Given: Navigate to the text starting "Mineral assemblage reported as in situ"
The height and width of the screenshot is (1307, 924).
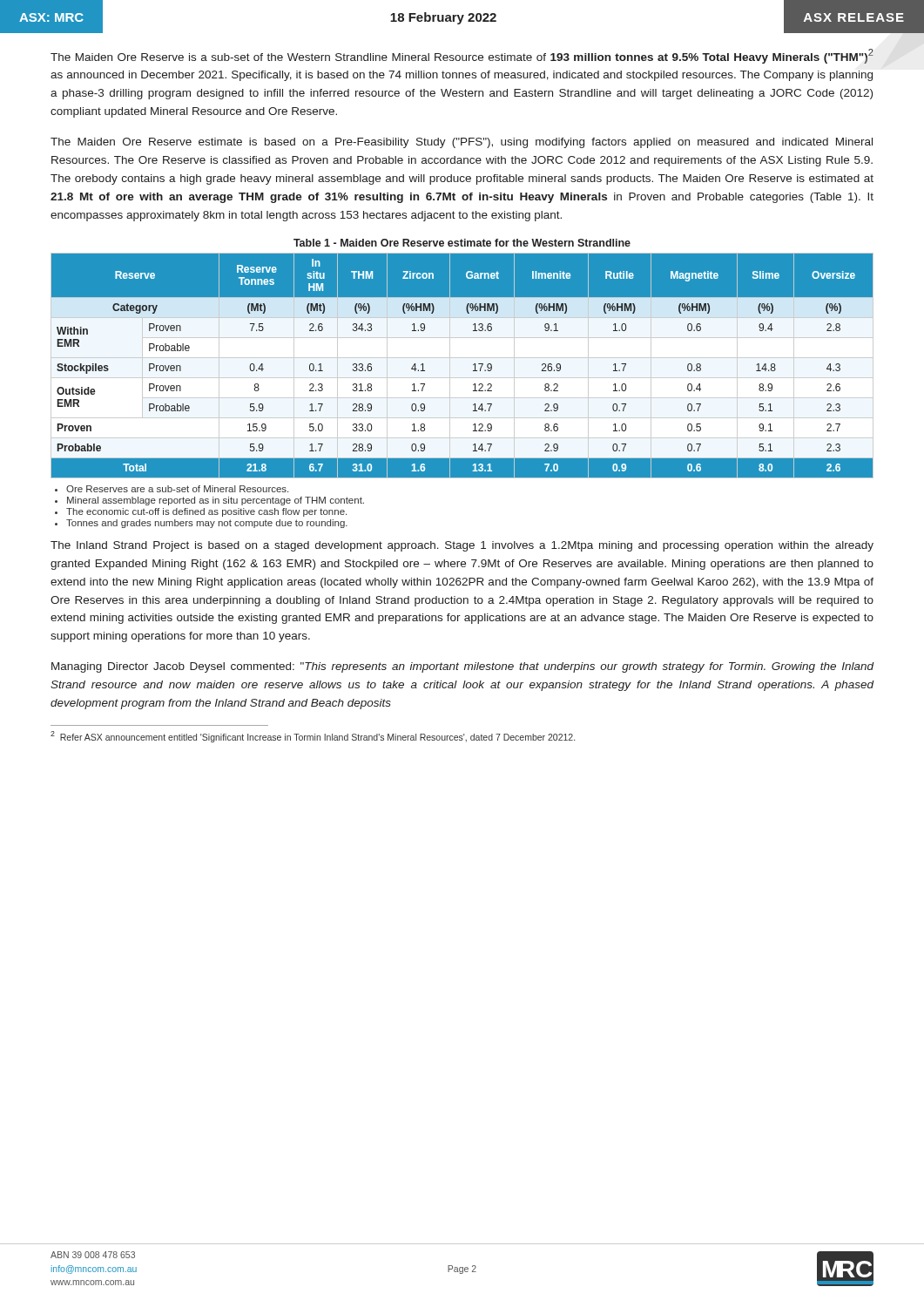Looking at the screenshot, I should [216, 500].
